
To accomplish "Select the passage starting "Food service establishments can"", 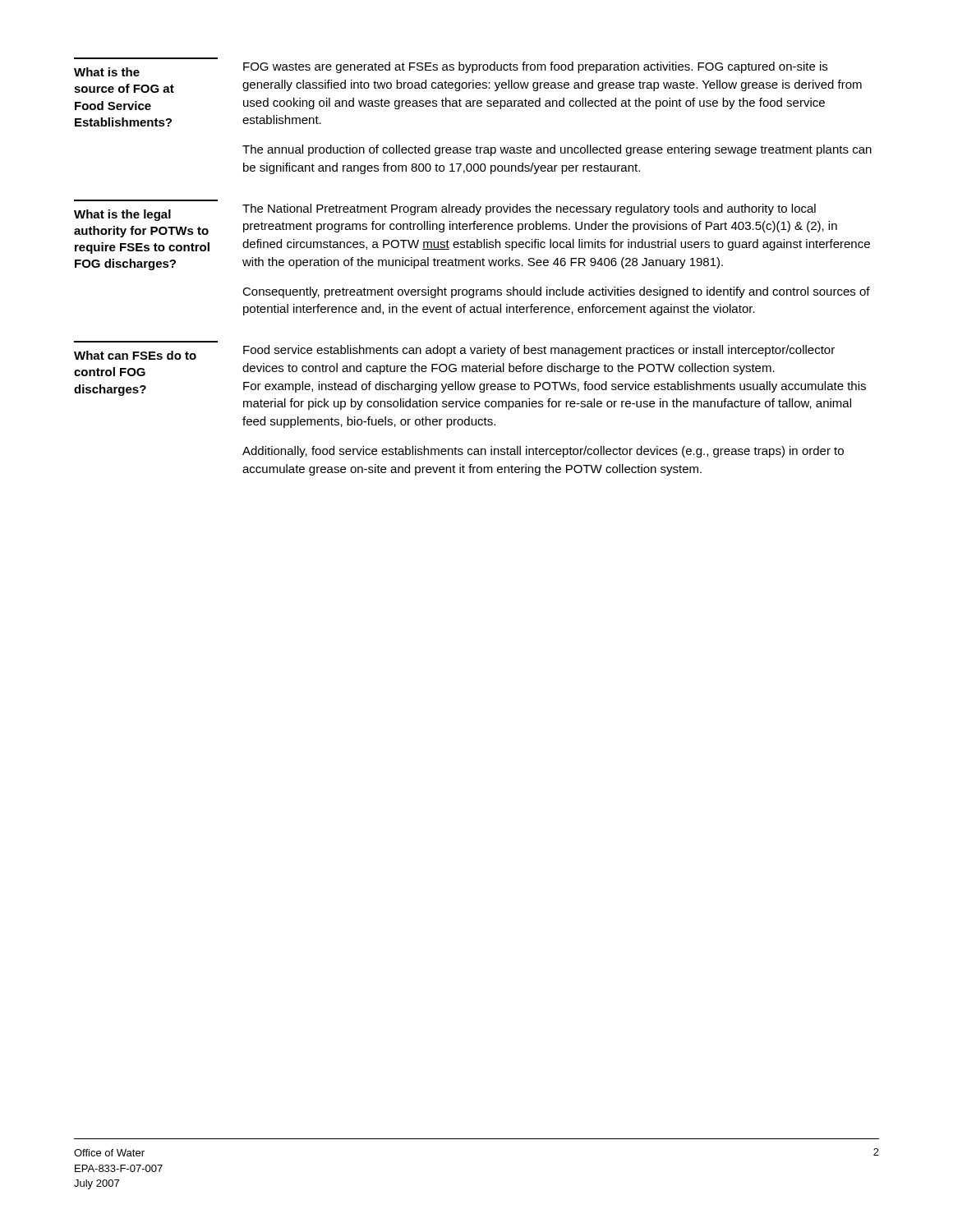I will click(554, 385).
